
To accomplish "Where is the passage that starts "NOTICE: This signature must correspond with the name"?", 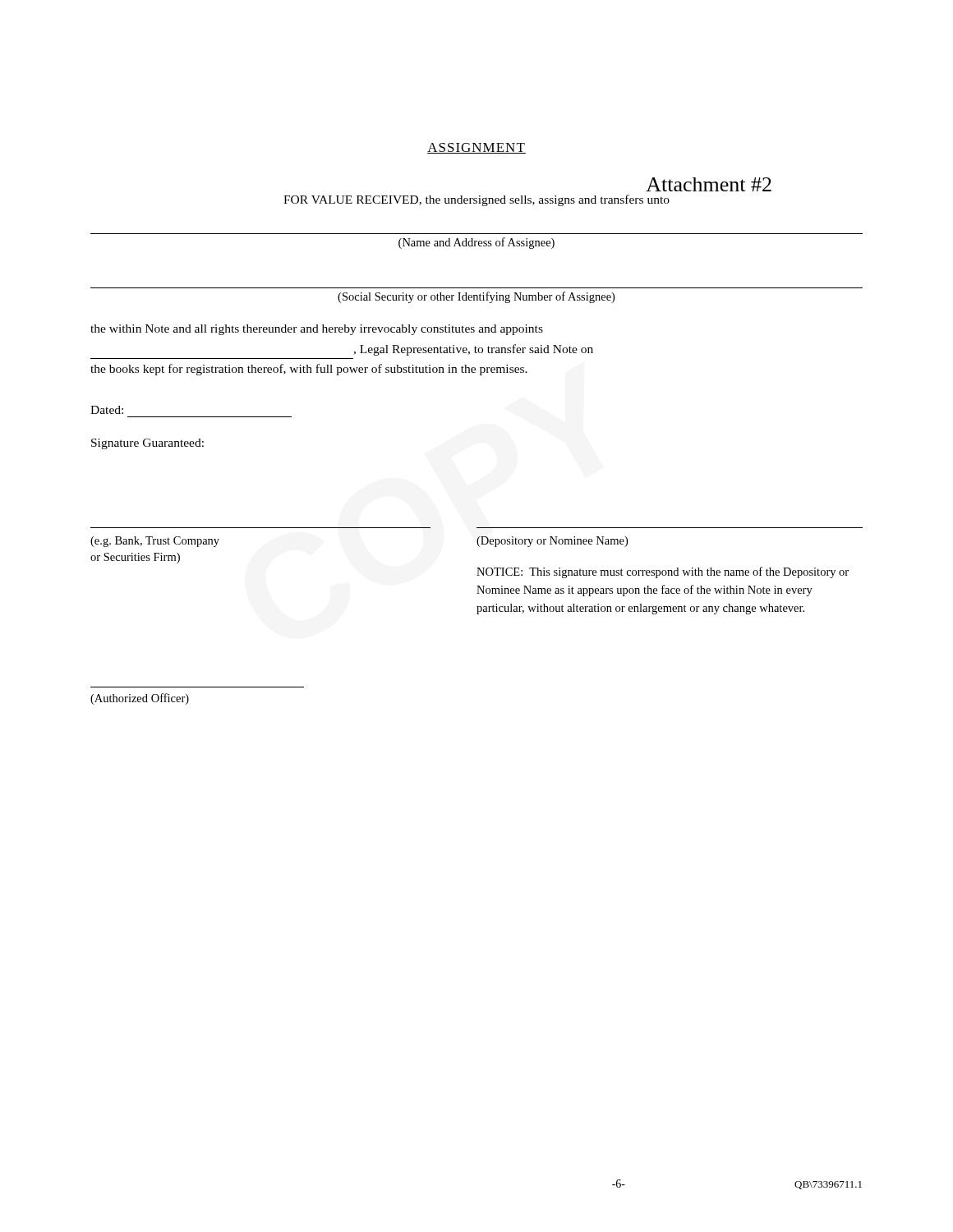I will [x=663, y=590].
